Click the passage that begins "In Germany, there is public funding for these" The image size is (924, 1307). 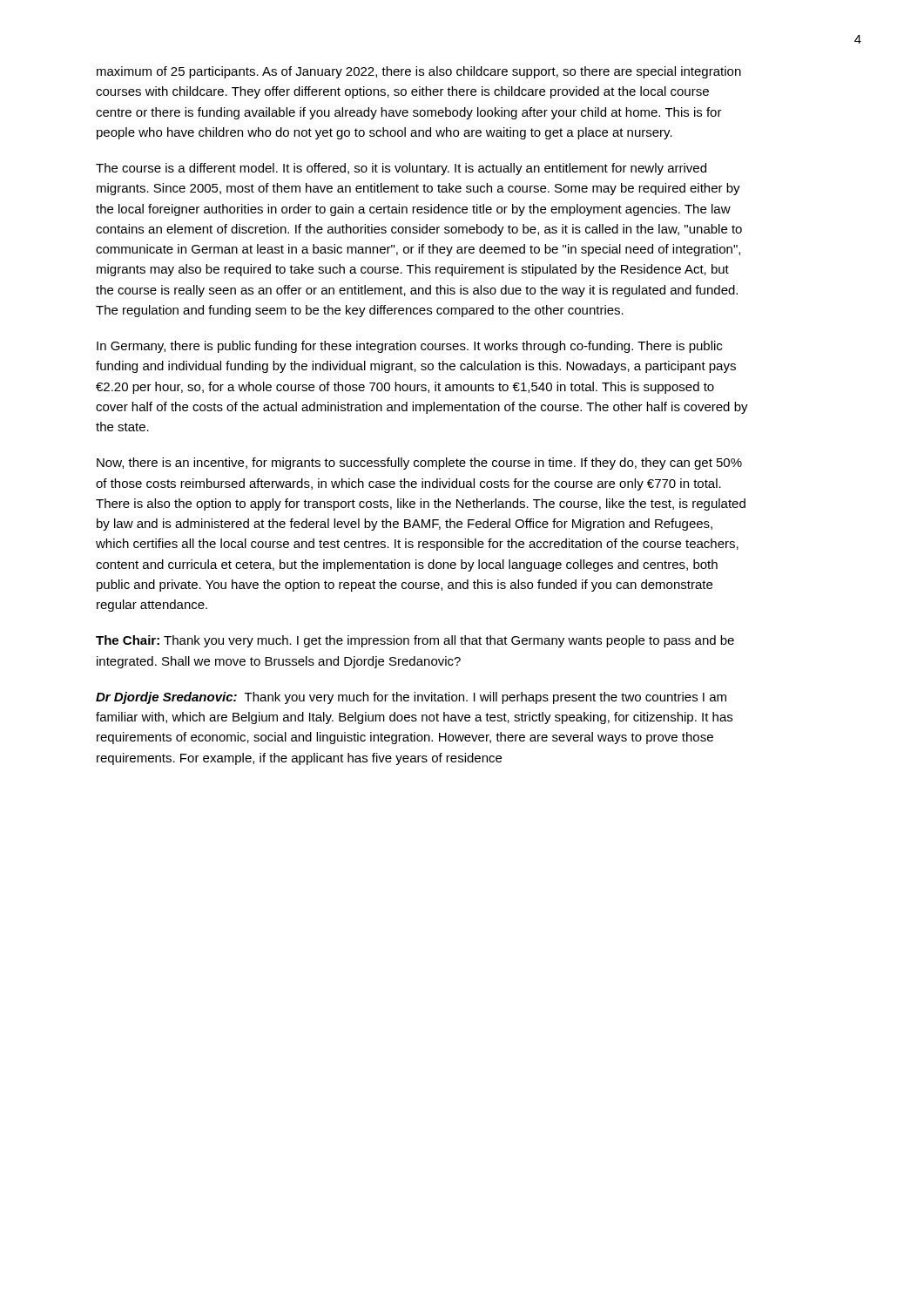coord(422,386)
